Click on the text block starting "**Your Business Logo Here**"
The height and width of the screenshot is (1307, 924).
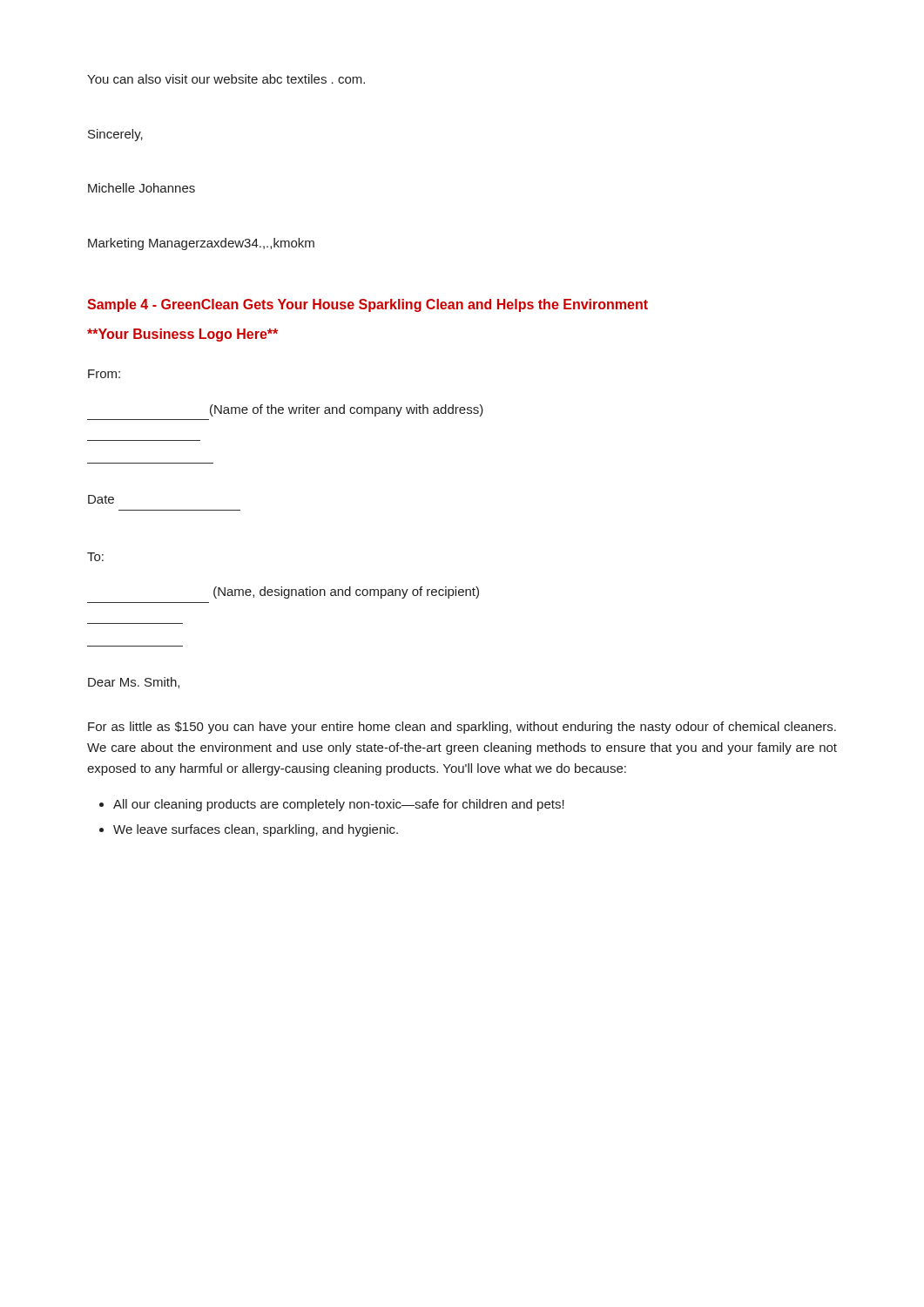pos(183,334)
